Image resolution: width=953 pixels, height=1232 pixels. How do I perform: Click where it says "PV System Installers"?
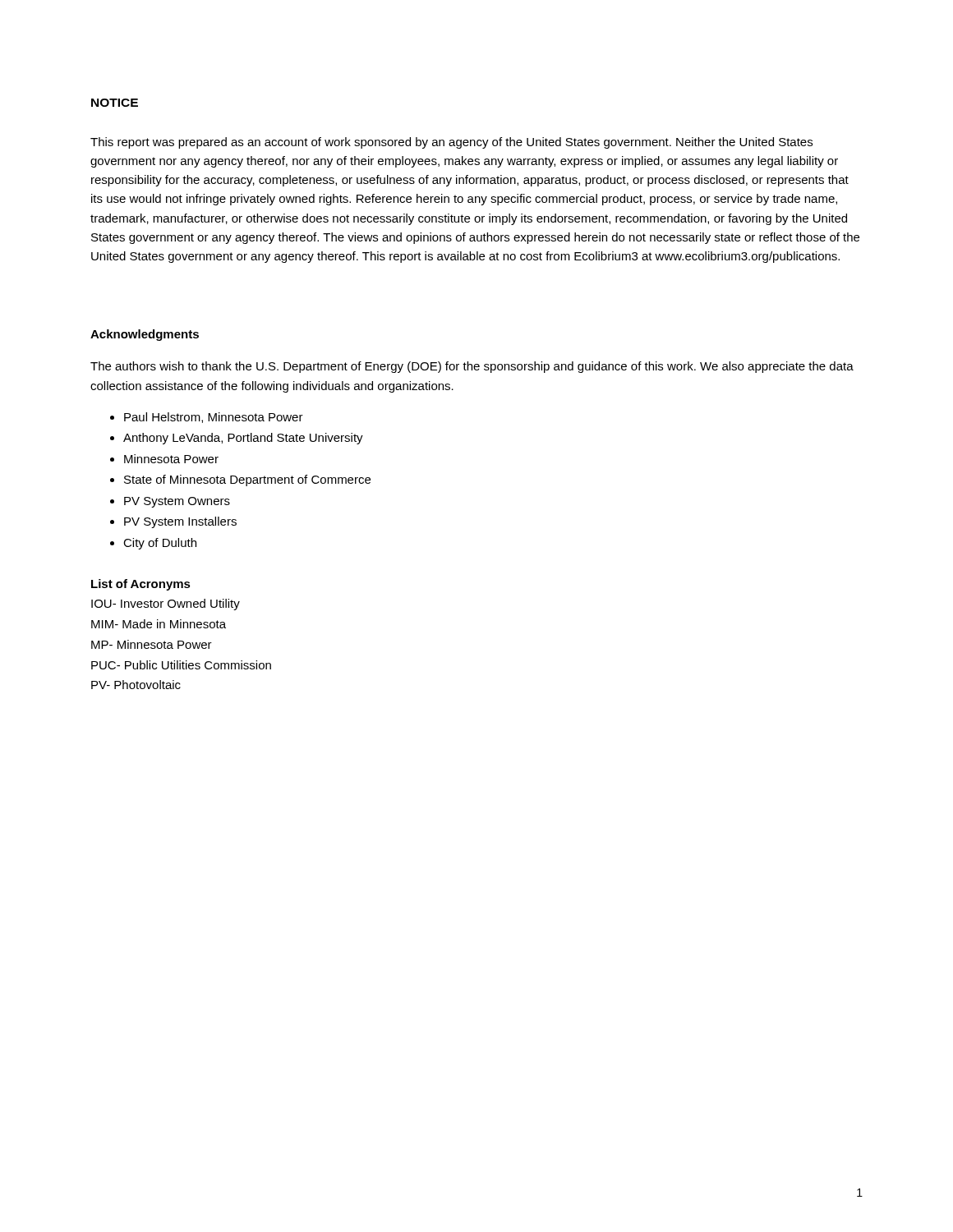(x=180, y=522)
